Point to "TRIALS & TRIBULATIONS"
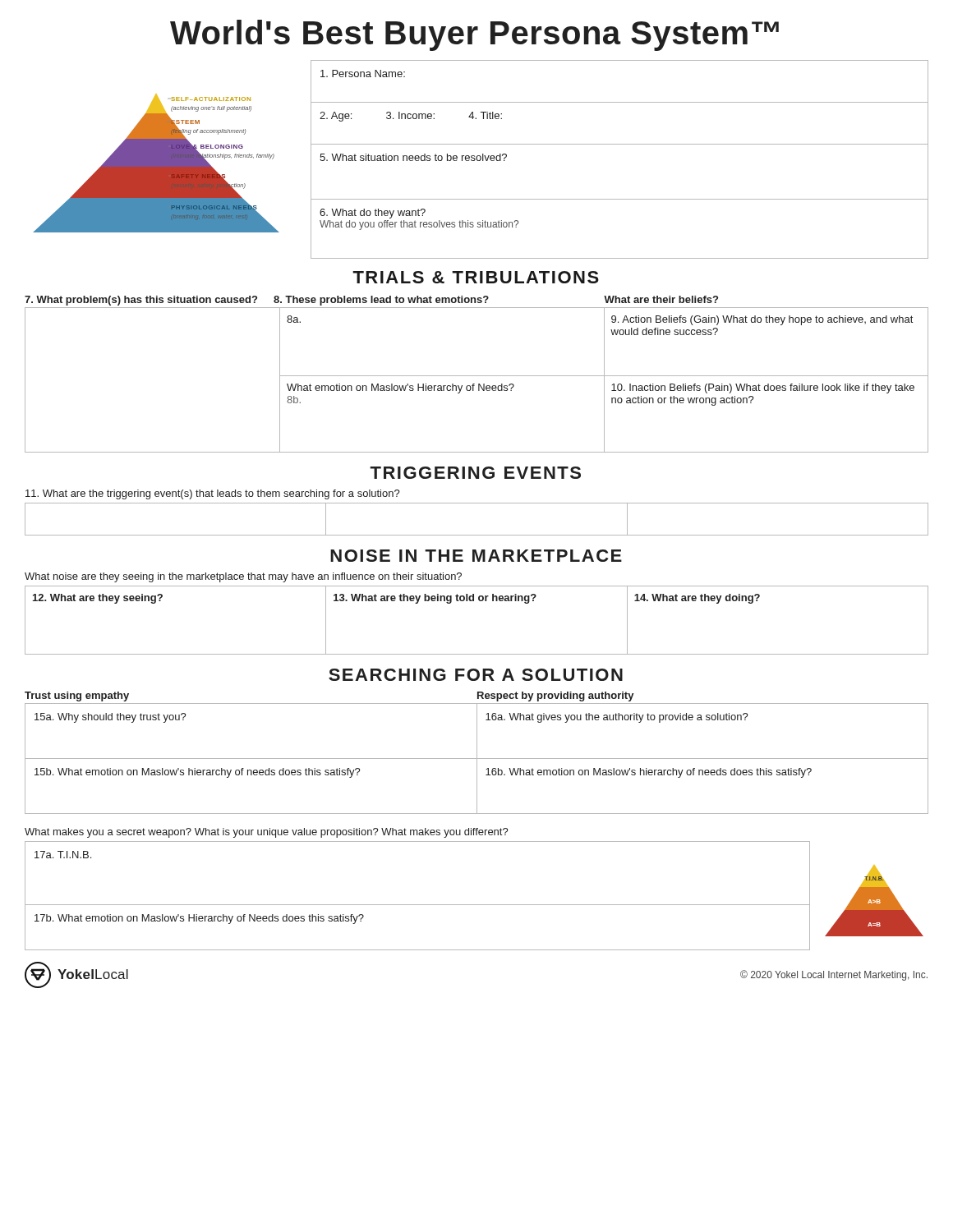This screenshot has height=1232, width=953. [x=476, y=277]
